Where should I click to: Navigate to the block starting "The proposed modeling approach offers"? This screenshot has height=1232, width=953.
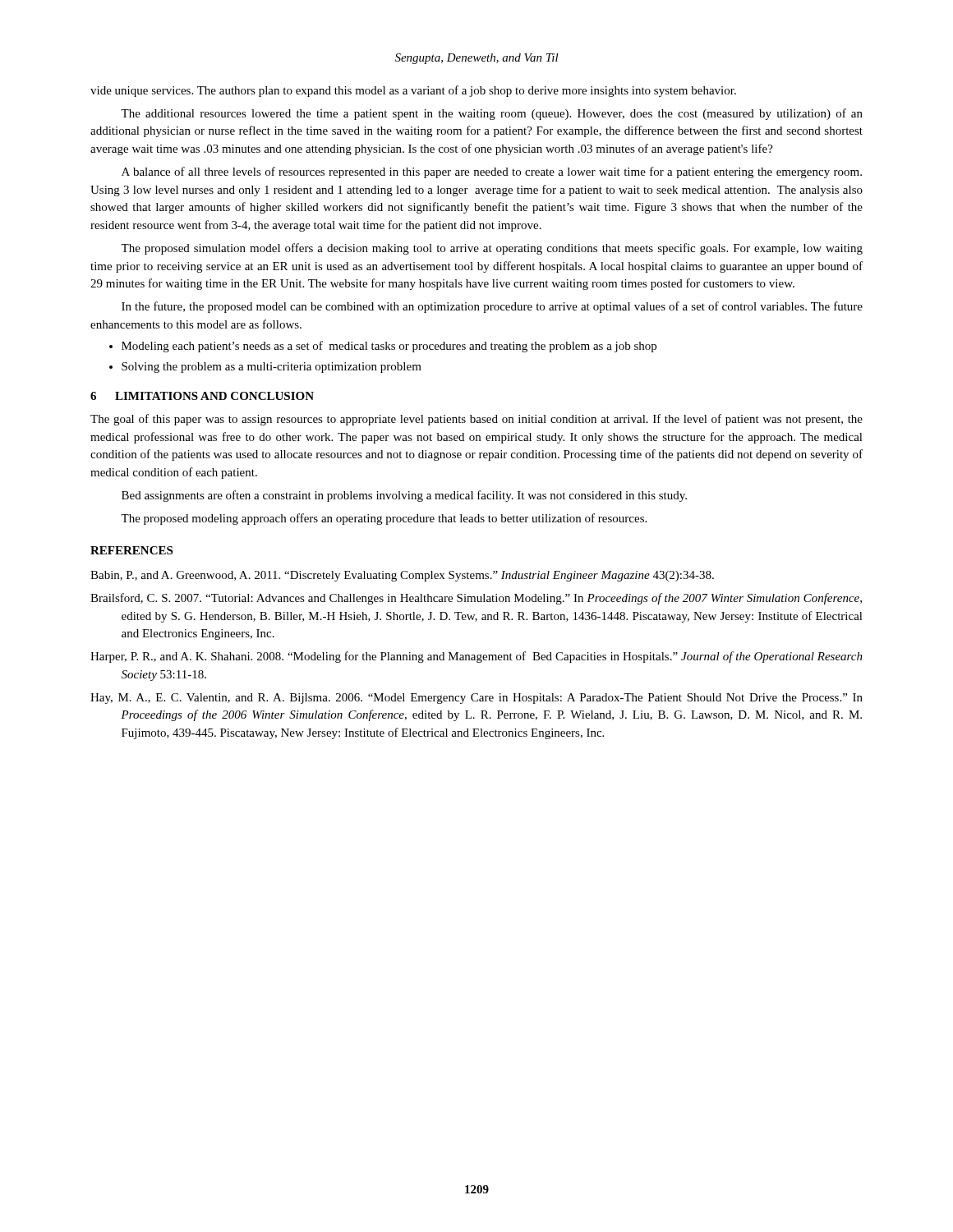476,519
